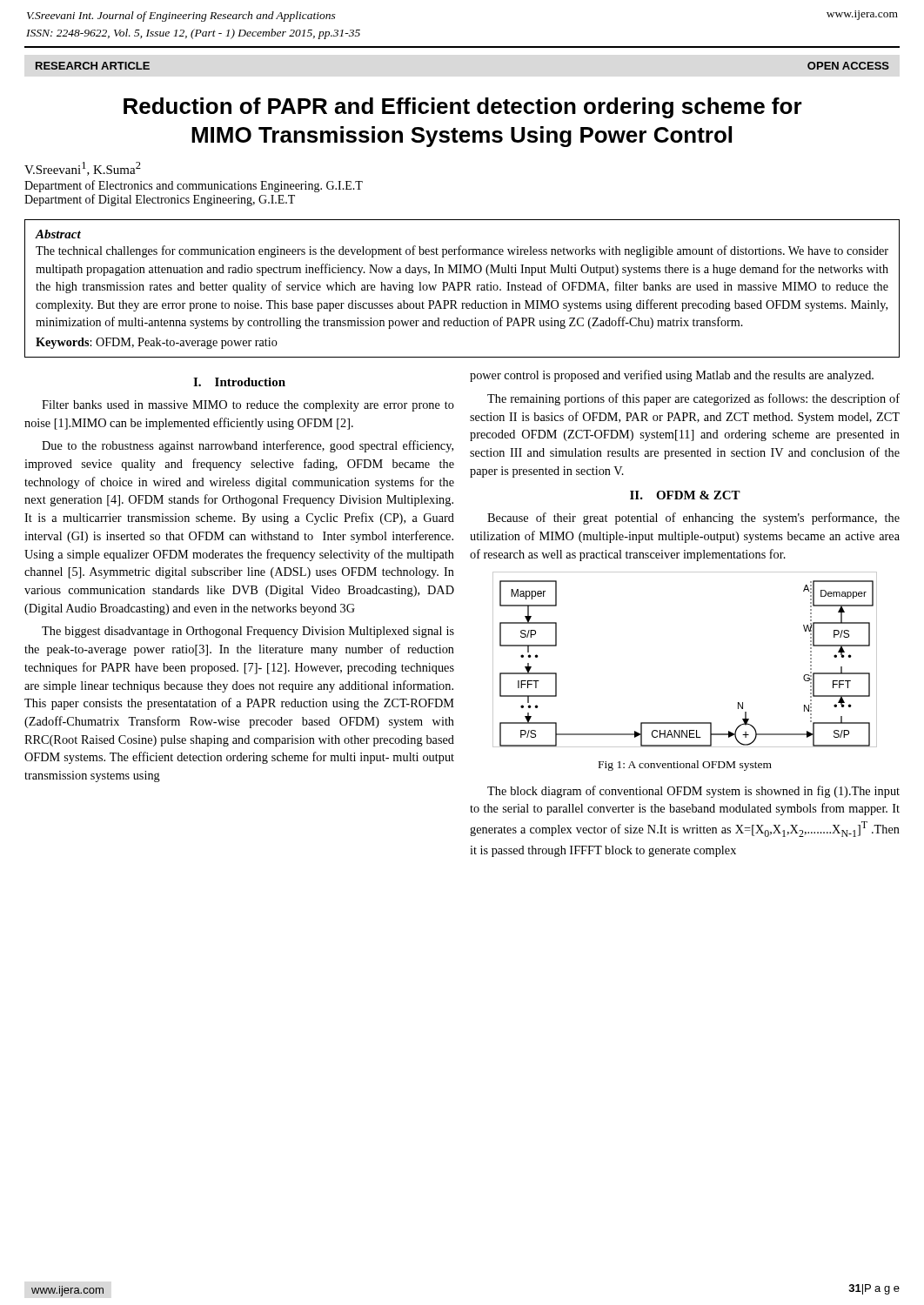Find the section header containing "II. OFDM & ZCT"
The height and width of the screenshot is (1305, 924).
pyautogui.click(x=685, y=495)
